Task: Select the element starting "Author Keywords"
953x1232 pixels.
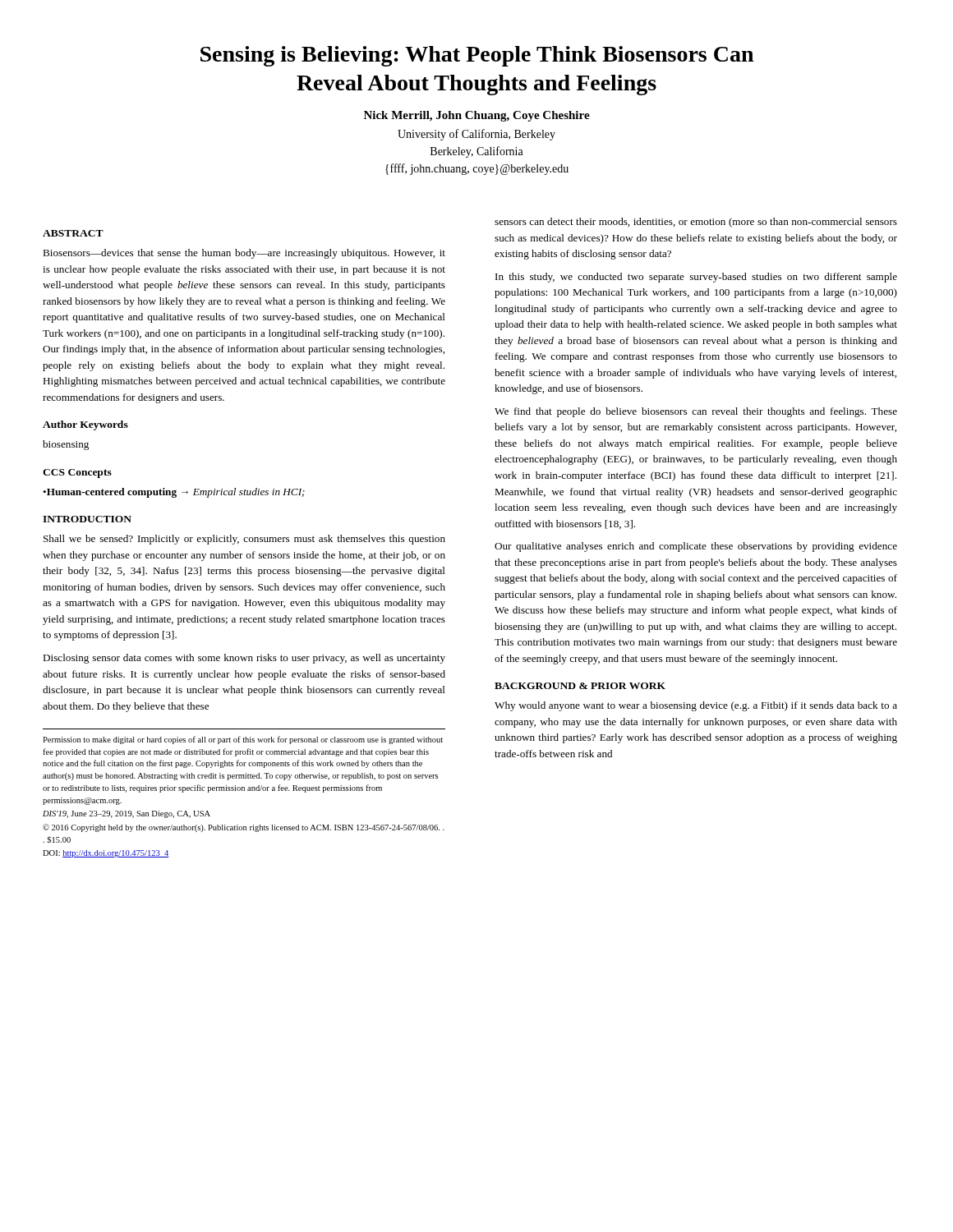Action: (85, 424)
